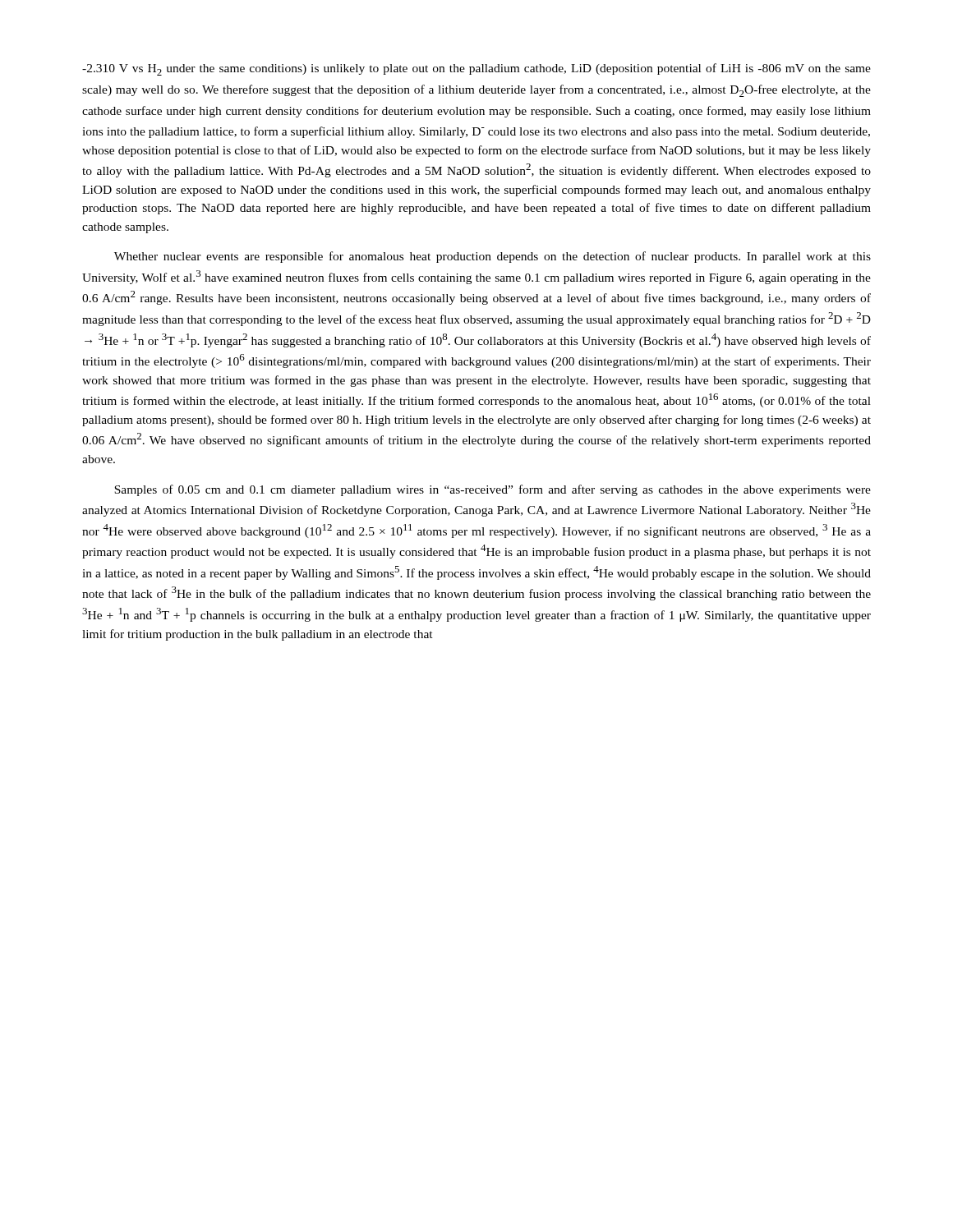Point to the element starting "2.310 V vs H2"

pos(476,148)
